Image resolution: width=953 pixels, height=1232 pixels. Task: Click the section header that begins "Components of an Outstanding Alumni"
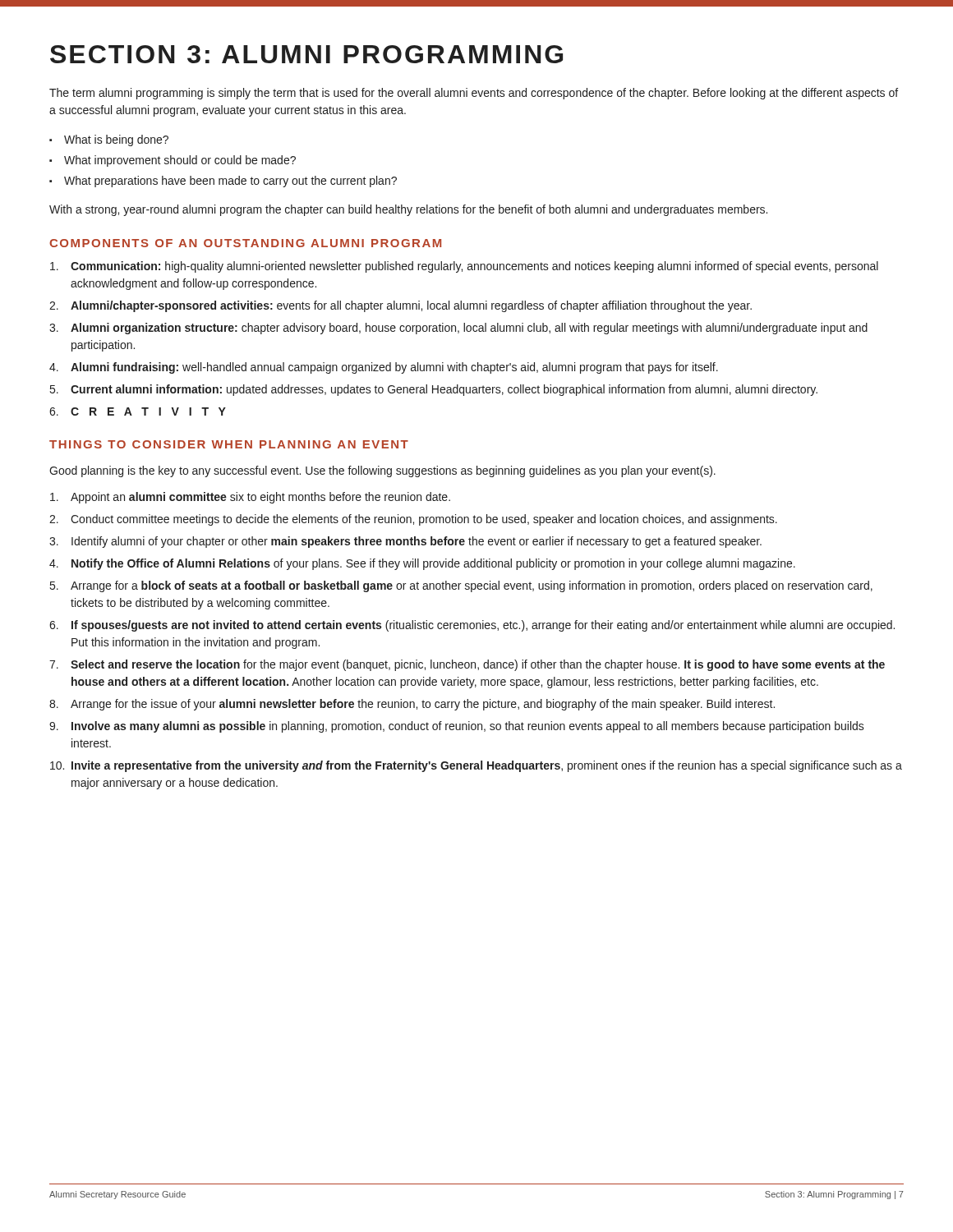[x=245, y=243]
